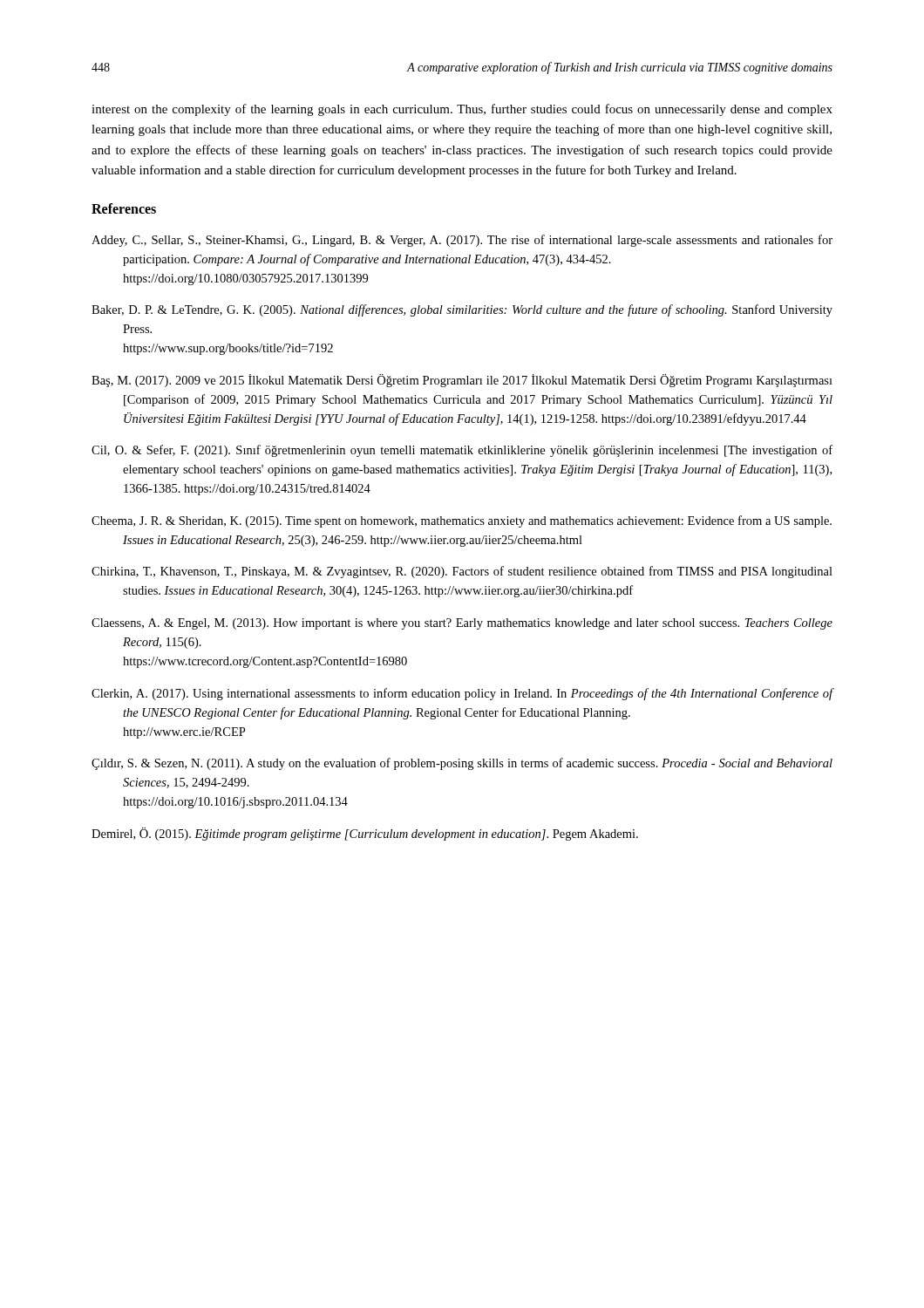The height and width of the screenshot is (1308, 924).
Task: Point to the text starting "Chirkina, T., Khavenson, T.,"
Action: click(x=462, y=581)
